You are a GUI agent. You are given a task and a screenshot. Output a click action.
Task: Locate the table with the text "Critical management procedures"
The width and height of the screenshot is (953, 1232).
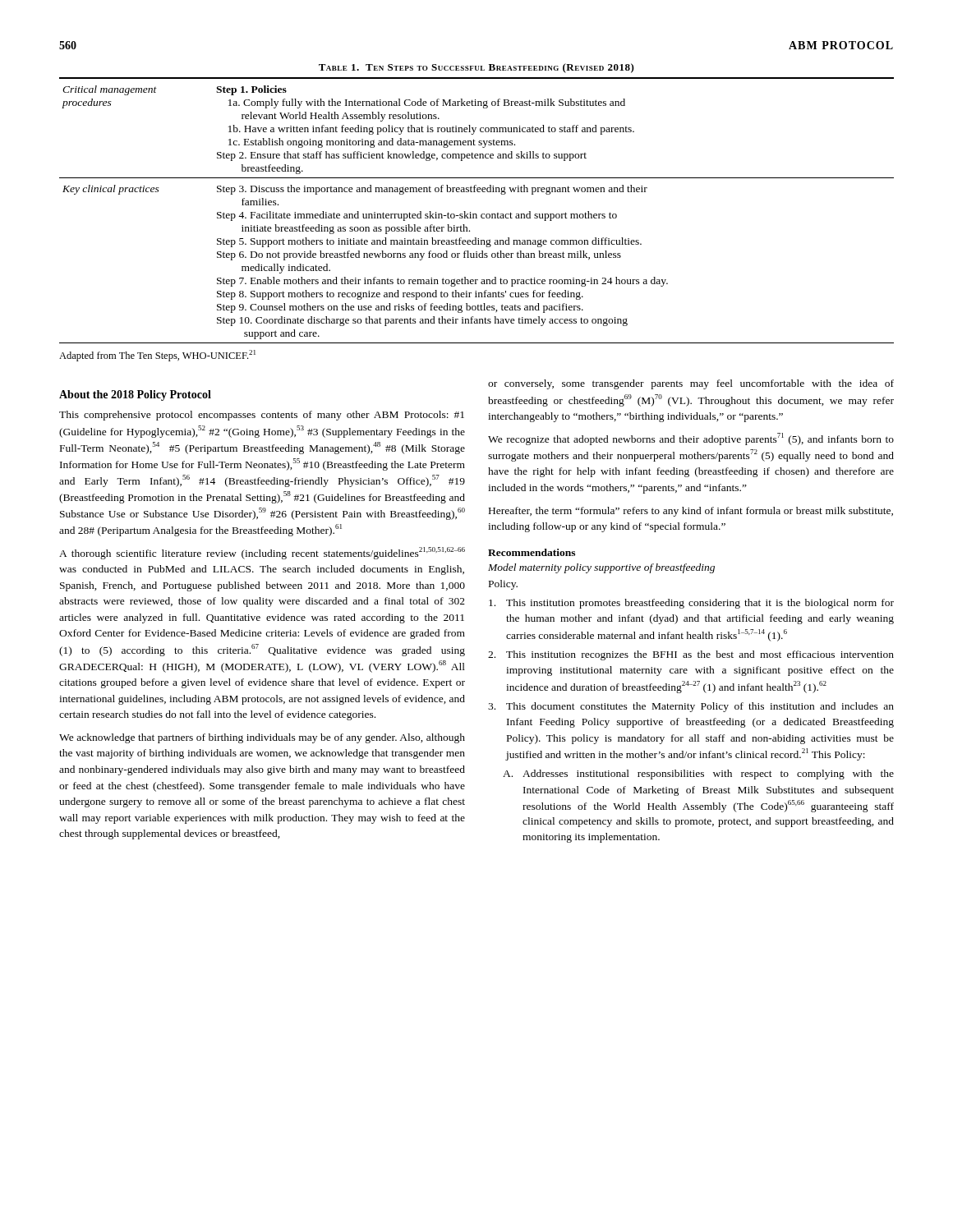(x=476, y=210)
